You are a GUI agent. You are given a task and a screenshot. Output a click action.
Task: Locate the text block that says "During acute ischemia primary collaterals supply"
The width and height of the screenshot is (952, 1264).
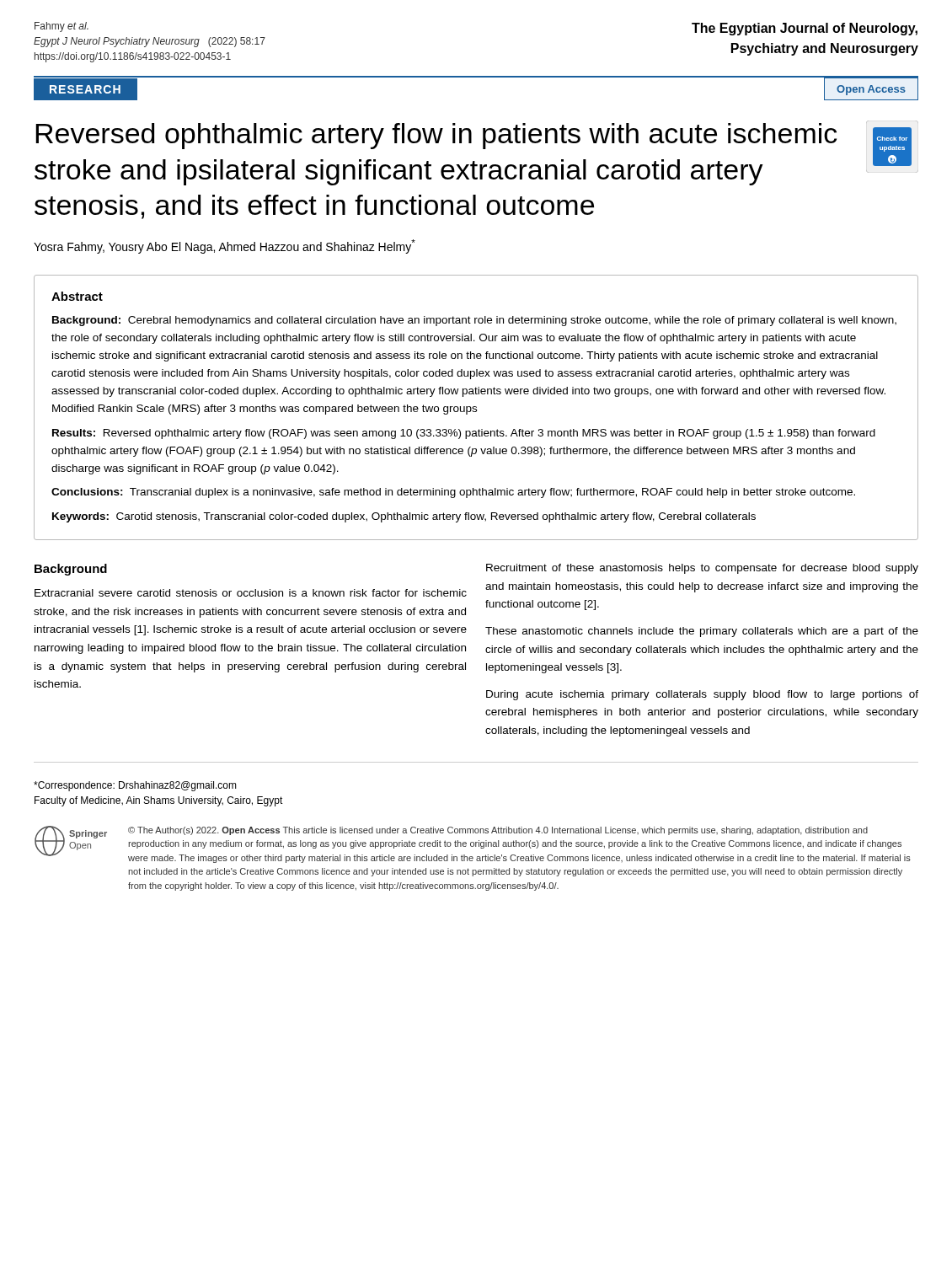[x=702, y=712]
